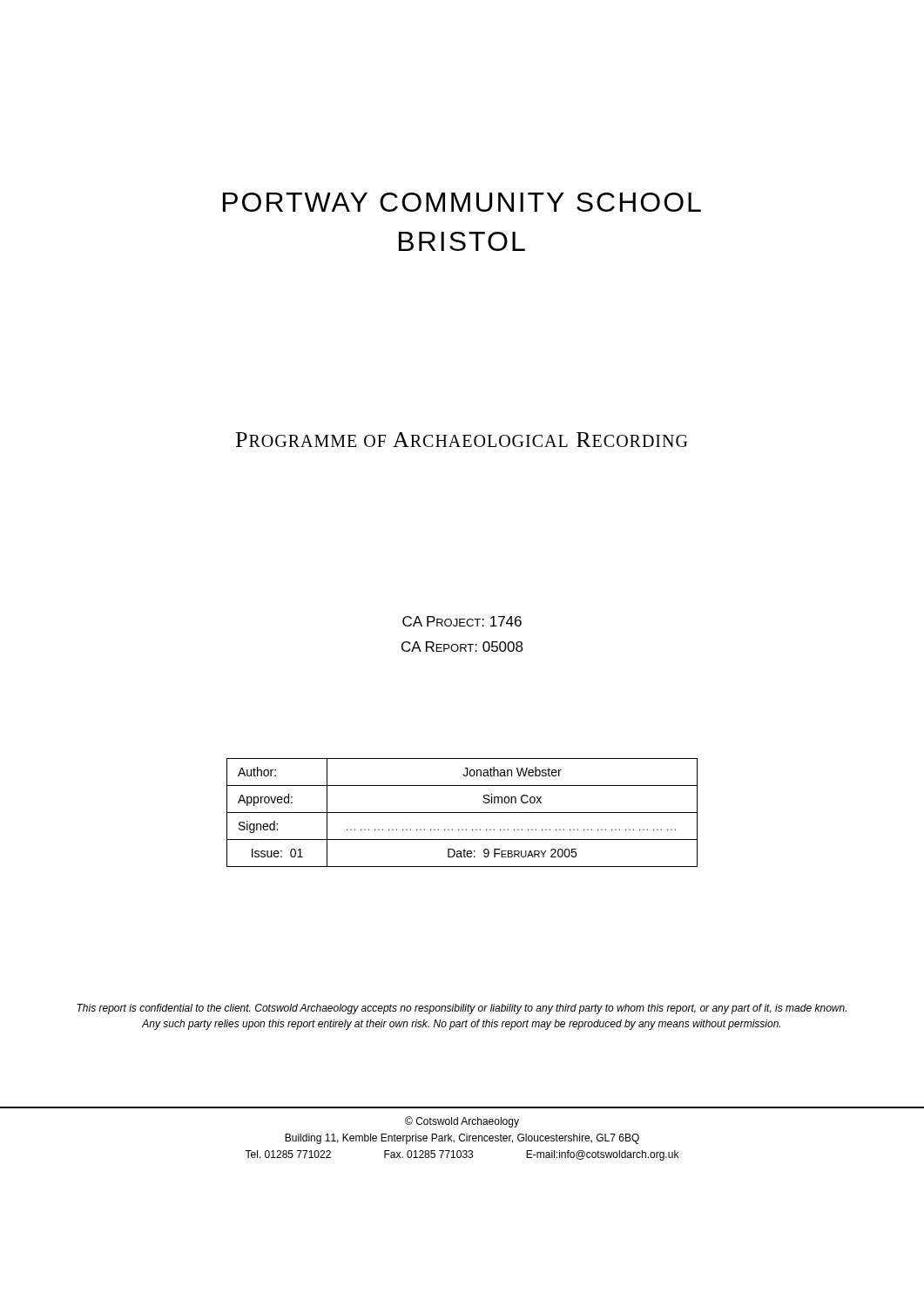The width and height of the screenshot is (924, 1307).
Task: Navigate to the text block starting "PORTWAY COMMUNITY SCHOOL BRISTOL"
Action: coord(462,222)
